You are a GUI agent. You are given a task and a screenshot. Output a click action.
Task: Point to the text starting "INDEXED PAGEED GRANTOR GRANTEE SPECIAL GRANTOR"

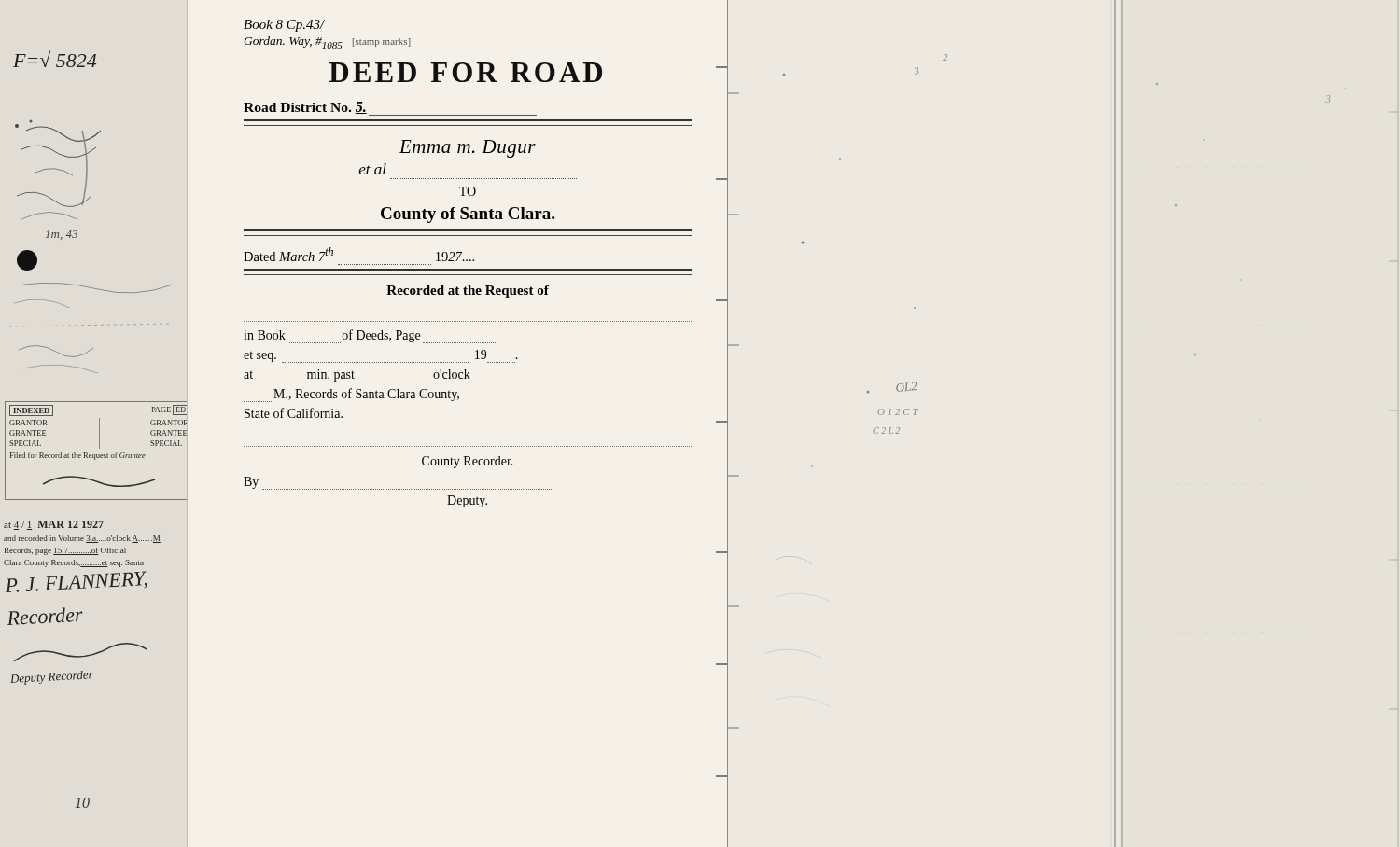[99, 451]
